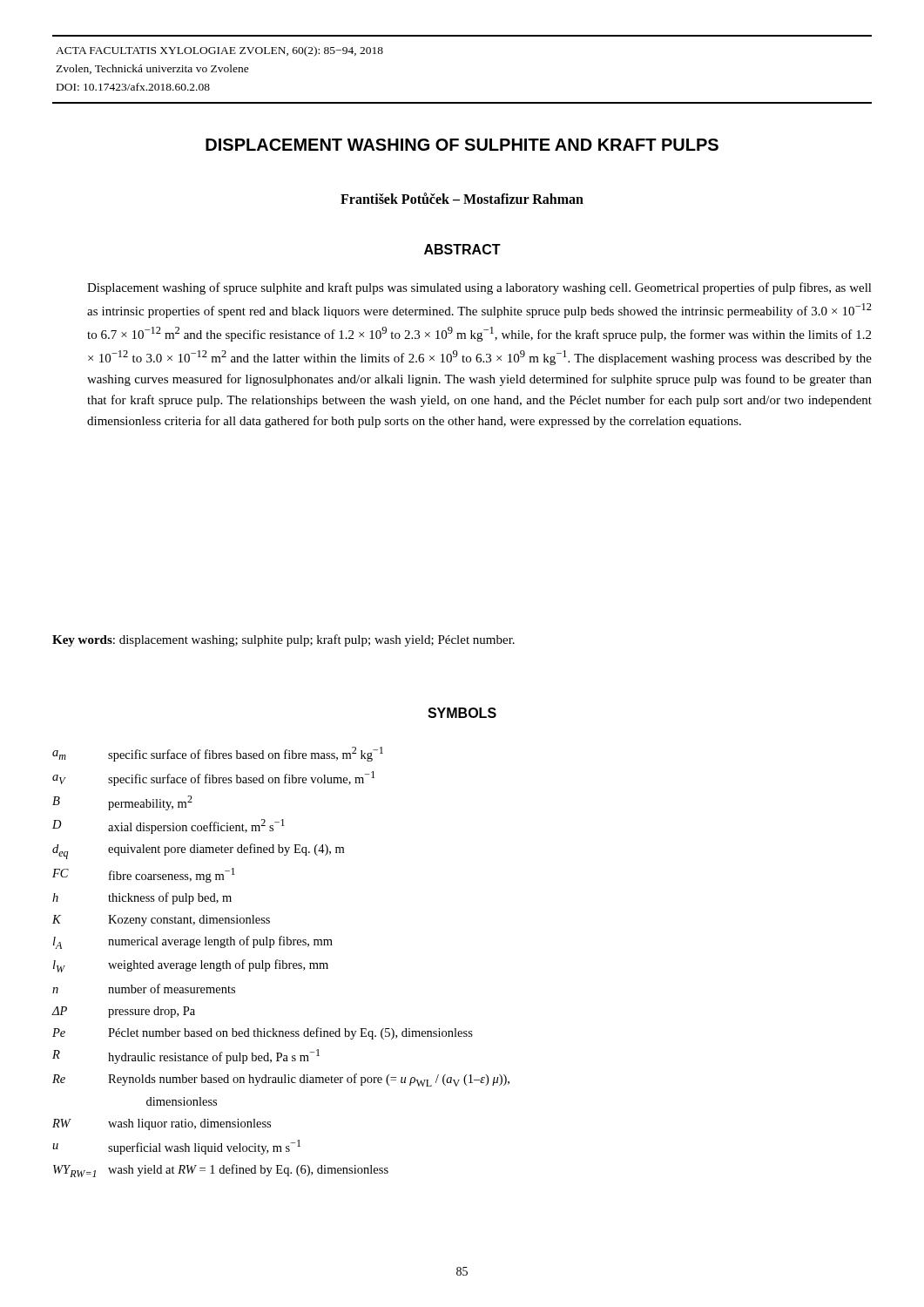Viewport: 924px width, 1307px height.
Task: Click on the block starting "Key words: displacement washing; sulphite"
Action: coord(284,640)
